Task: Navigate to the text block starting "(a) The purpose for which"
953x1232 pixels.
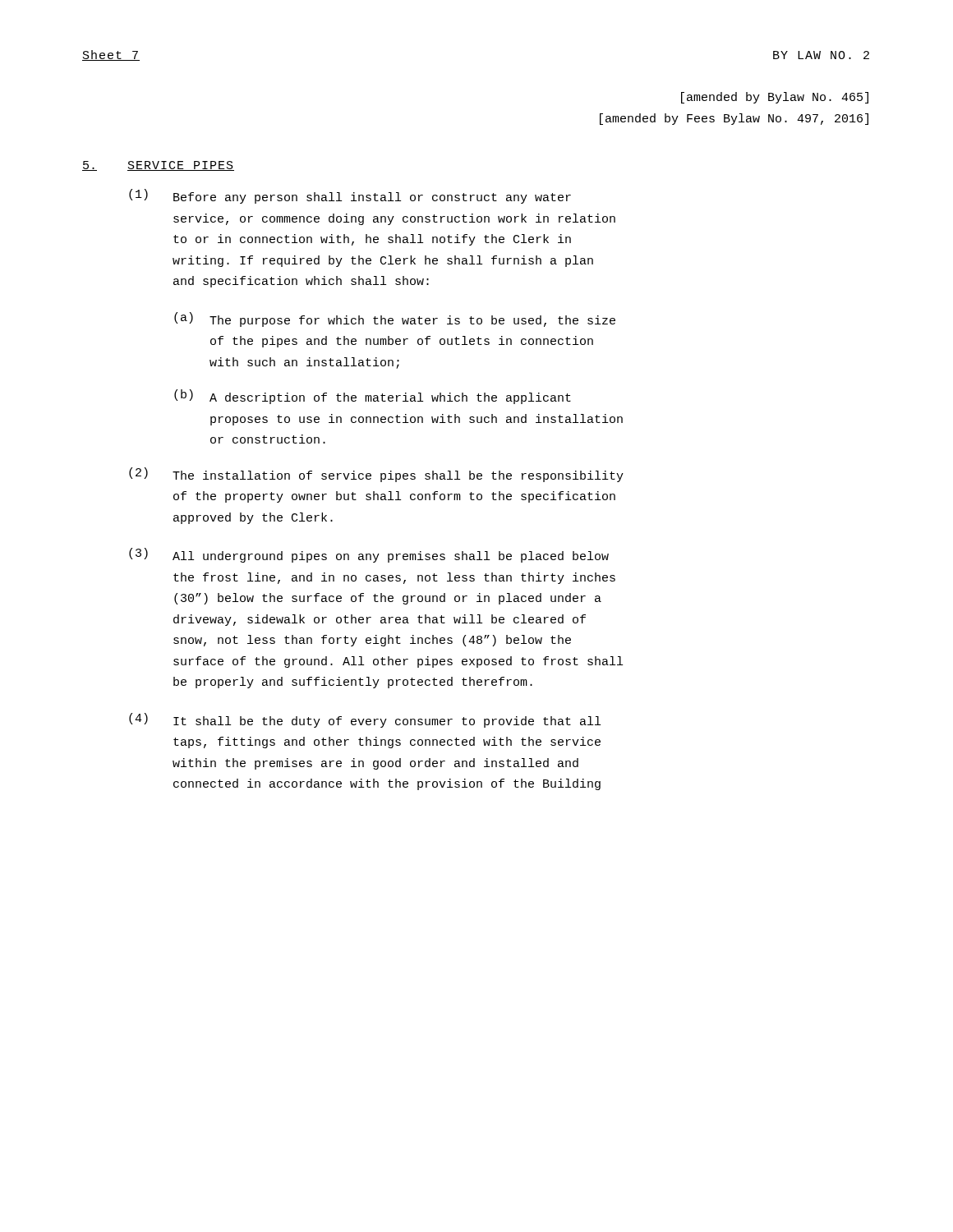Action: point(522,342)
